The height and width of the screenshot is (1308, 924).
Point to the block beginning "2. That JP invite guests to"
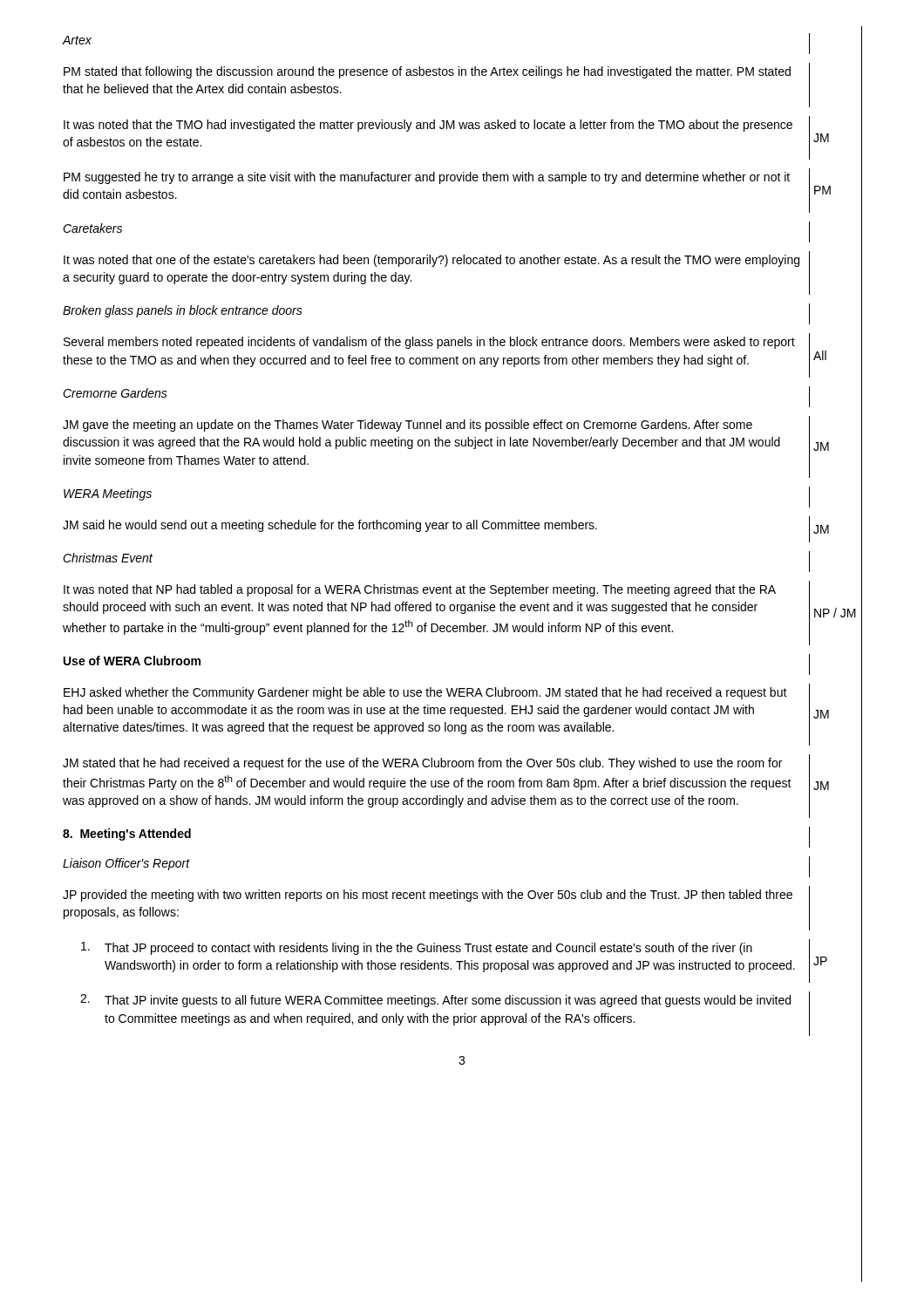click(x=440, y=1009)
